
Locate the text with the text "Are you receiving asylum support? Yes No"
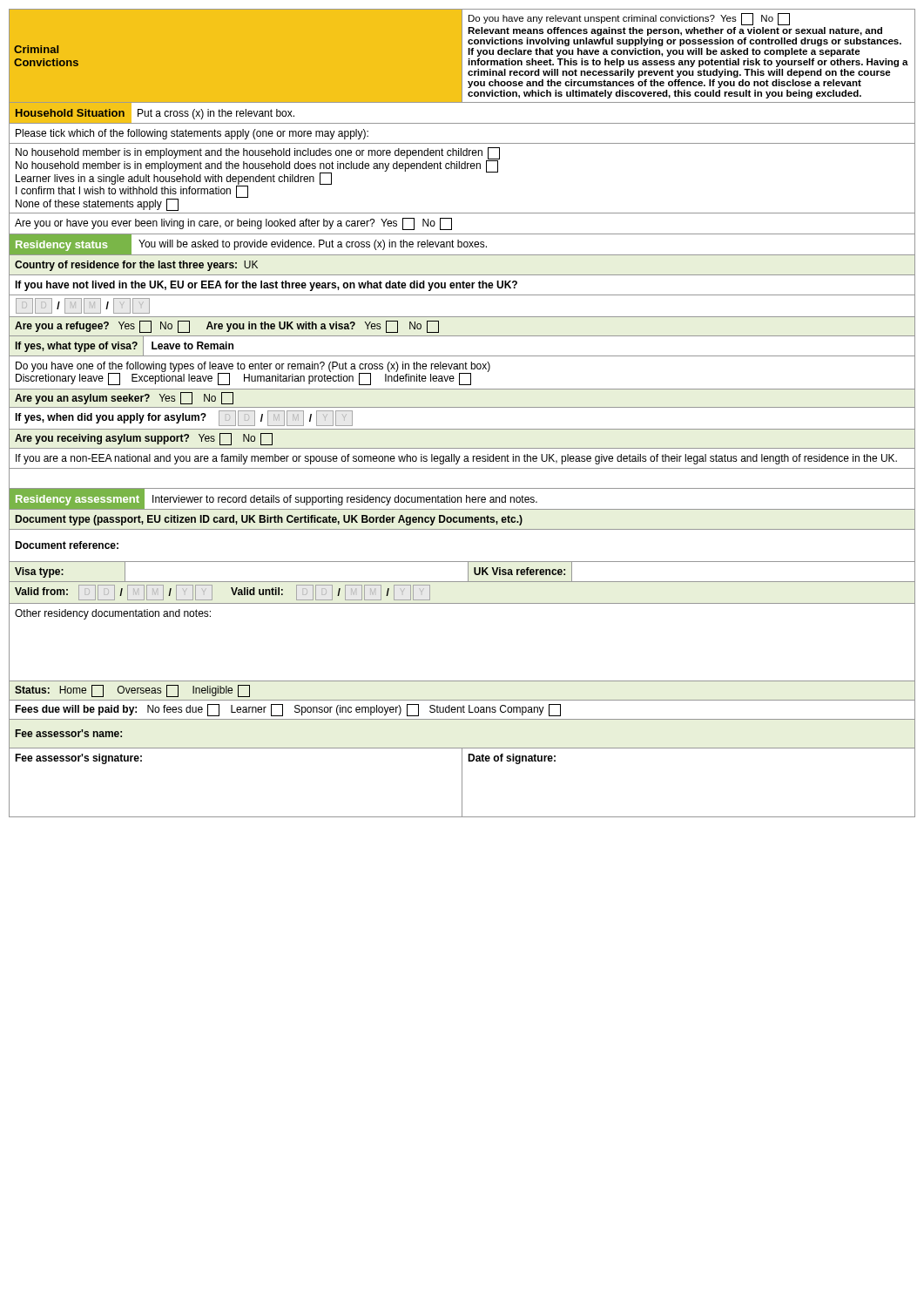click(x=144, y=439)
